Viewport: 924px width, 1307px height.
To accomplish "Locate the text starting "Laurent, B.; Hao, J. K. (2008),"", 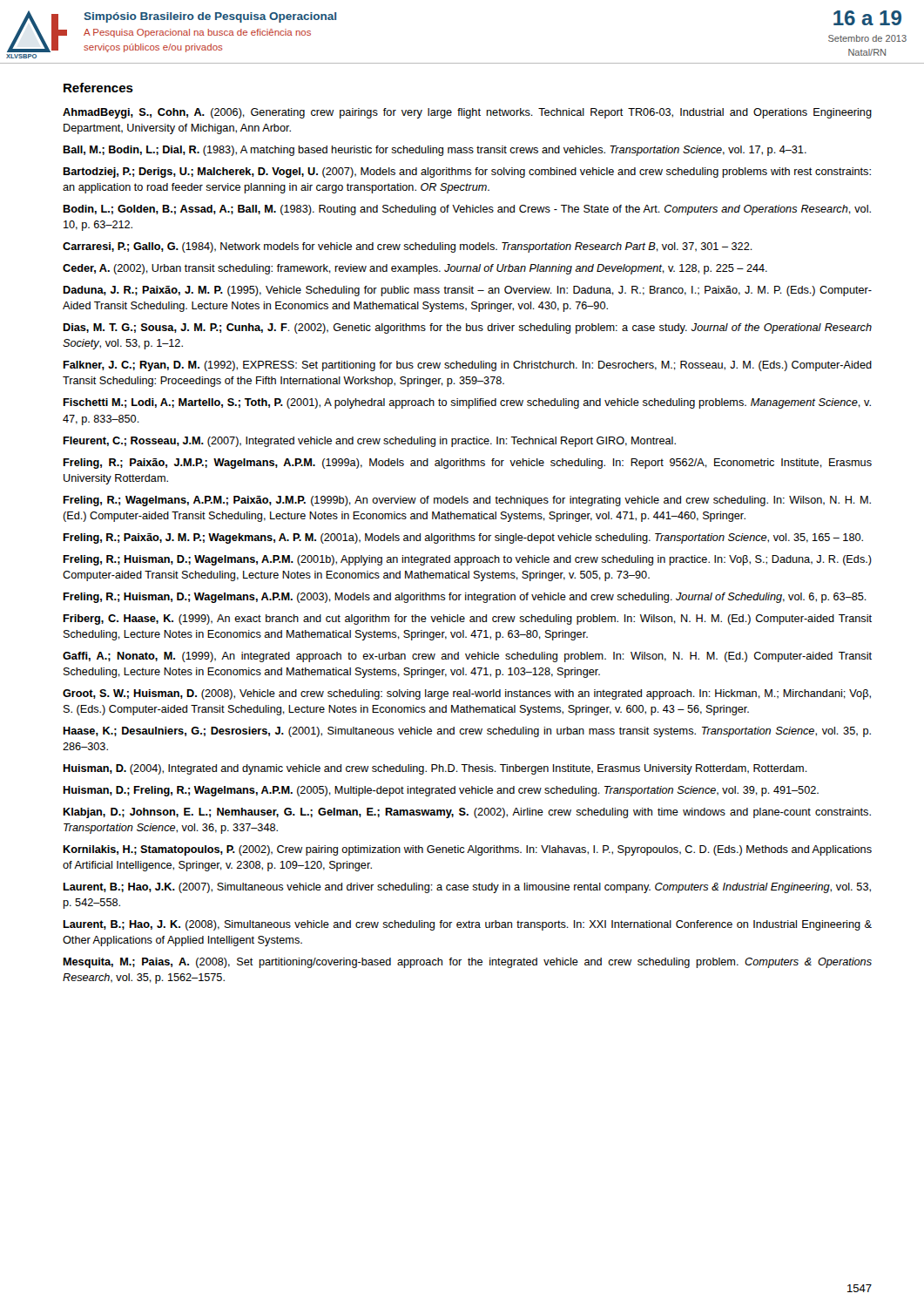I will (467, 933).
